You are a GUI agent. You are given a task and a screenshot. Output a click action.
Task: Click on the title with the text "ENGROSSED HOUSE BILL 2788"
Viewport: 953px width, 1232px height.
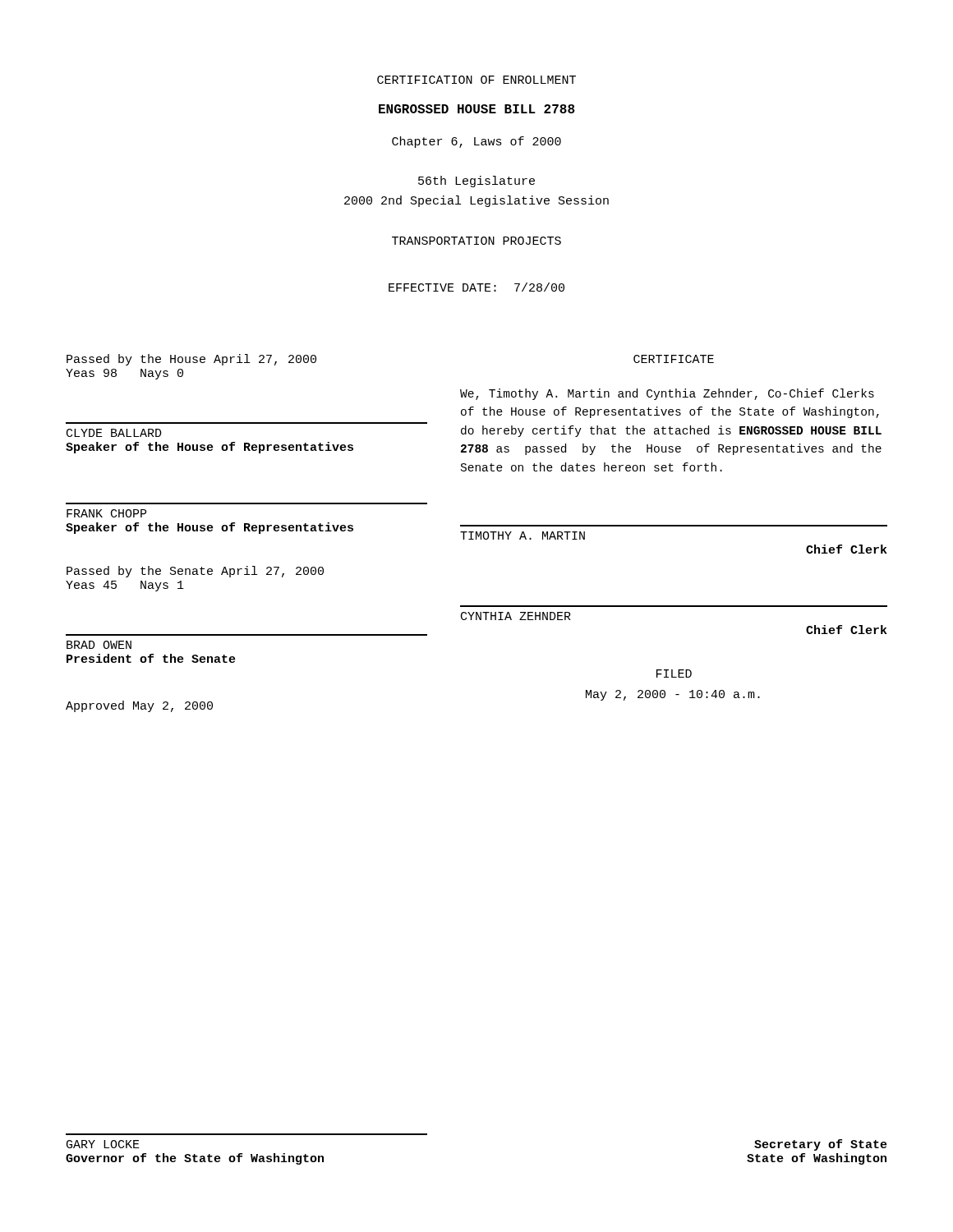[x=476, y=110]
